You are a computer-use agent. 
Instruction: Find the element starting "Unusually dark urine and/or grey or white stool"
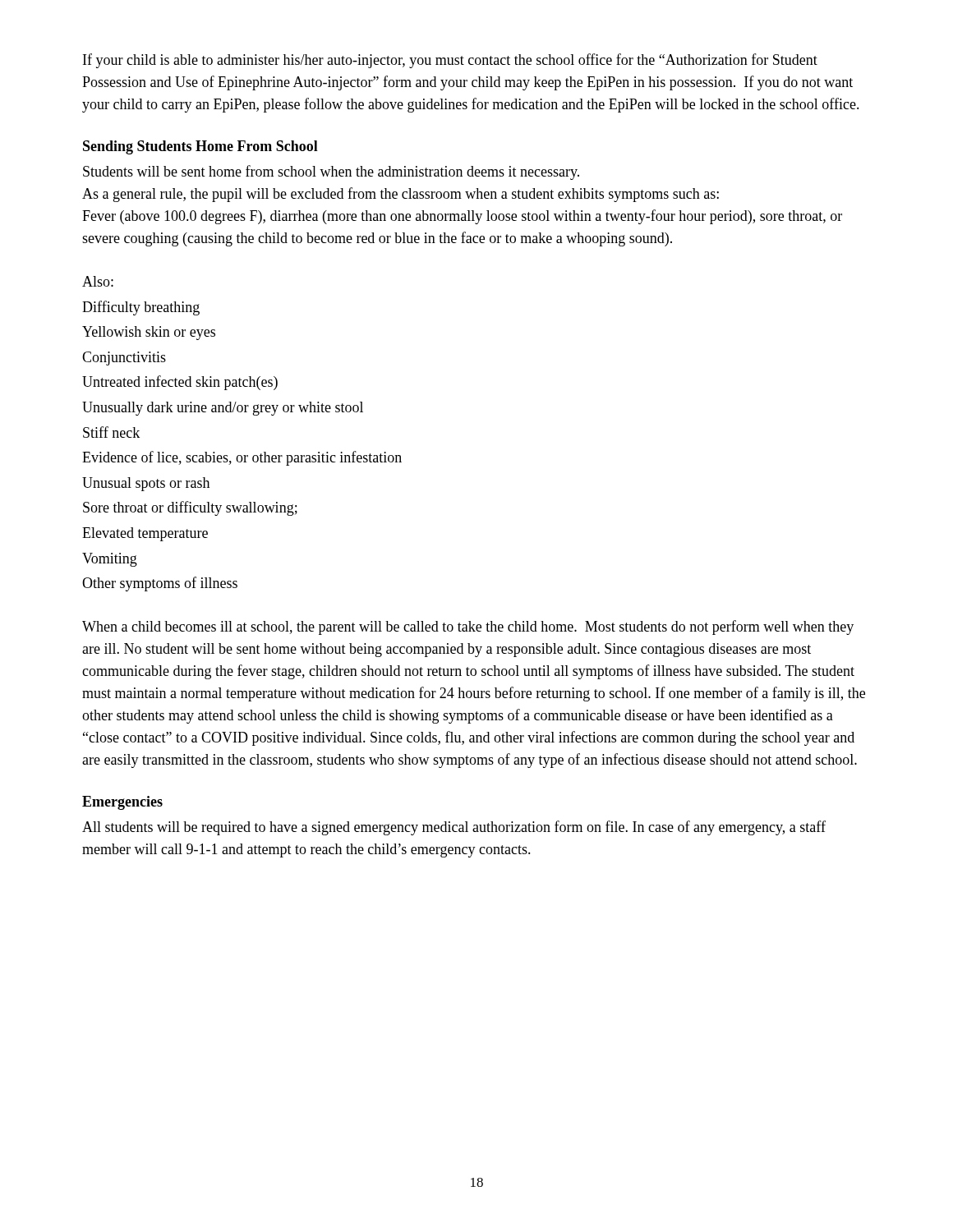coord(223,407)
